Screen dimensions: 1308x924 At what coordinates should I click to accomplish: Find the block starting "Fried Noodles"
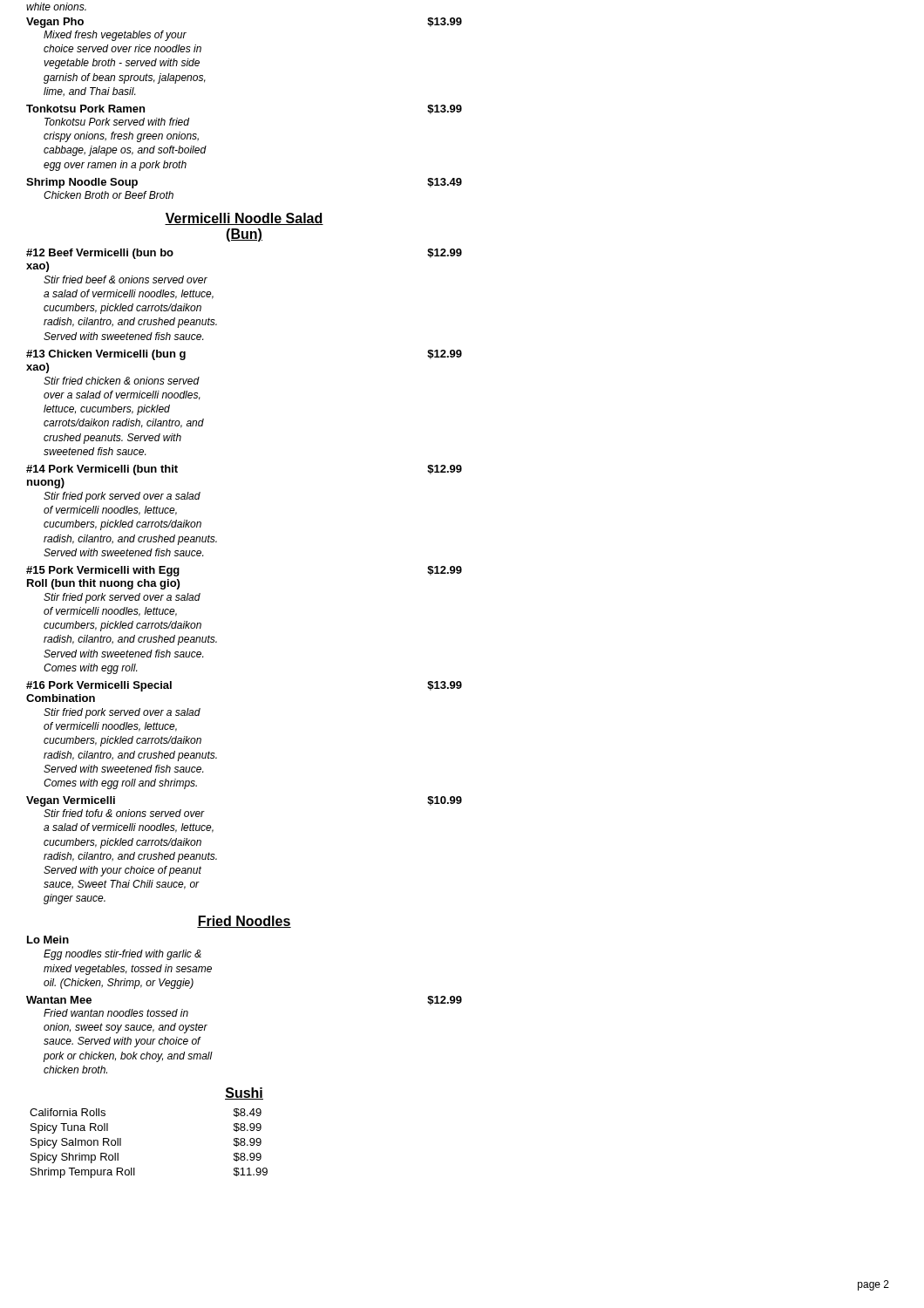[x=244, y=922]
